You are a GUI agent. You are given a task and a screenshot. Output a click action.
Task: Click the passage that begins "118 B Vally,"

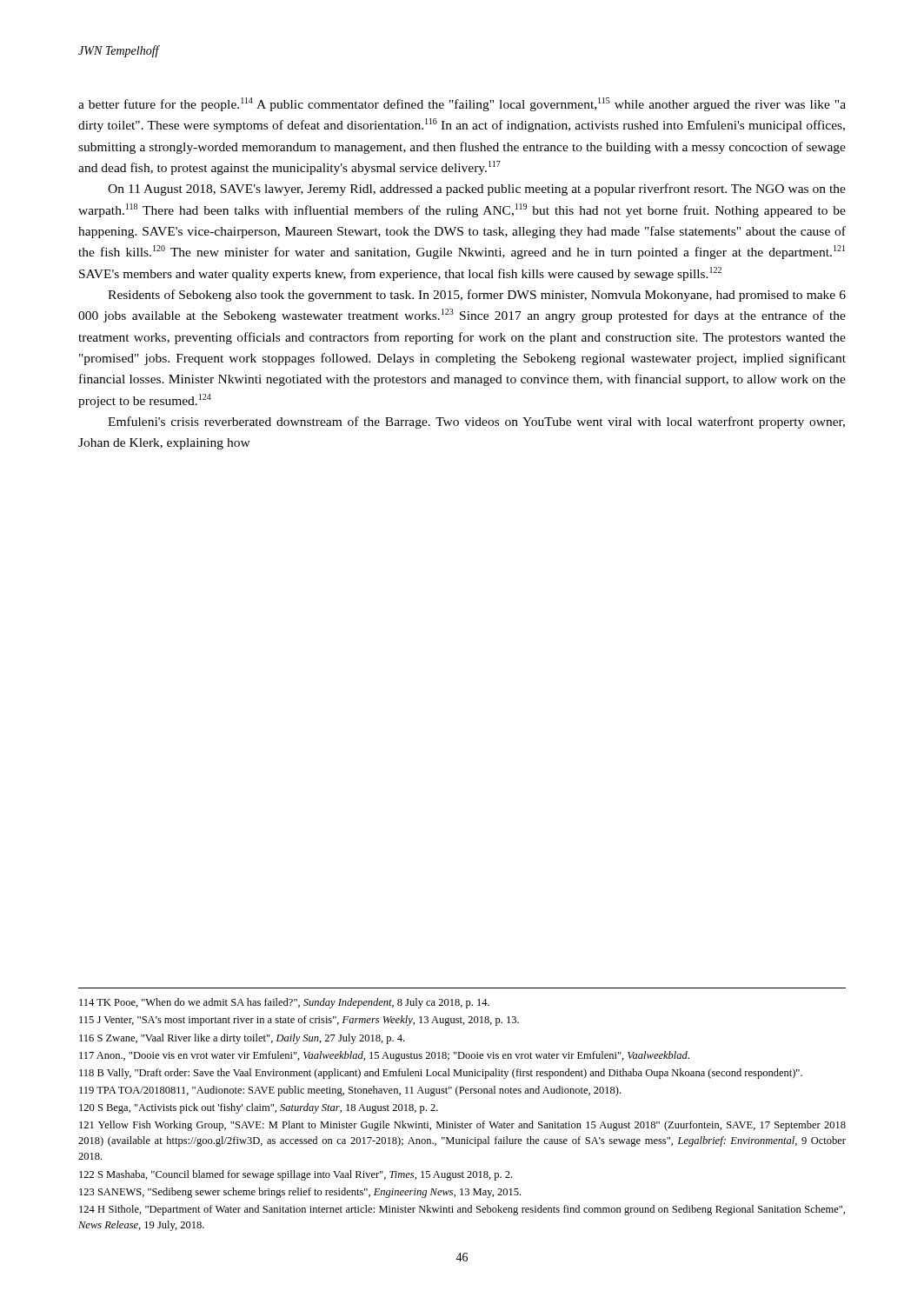pyautogui.click(x=441, y=1073)
